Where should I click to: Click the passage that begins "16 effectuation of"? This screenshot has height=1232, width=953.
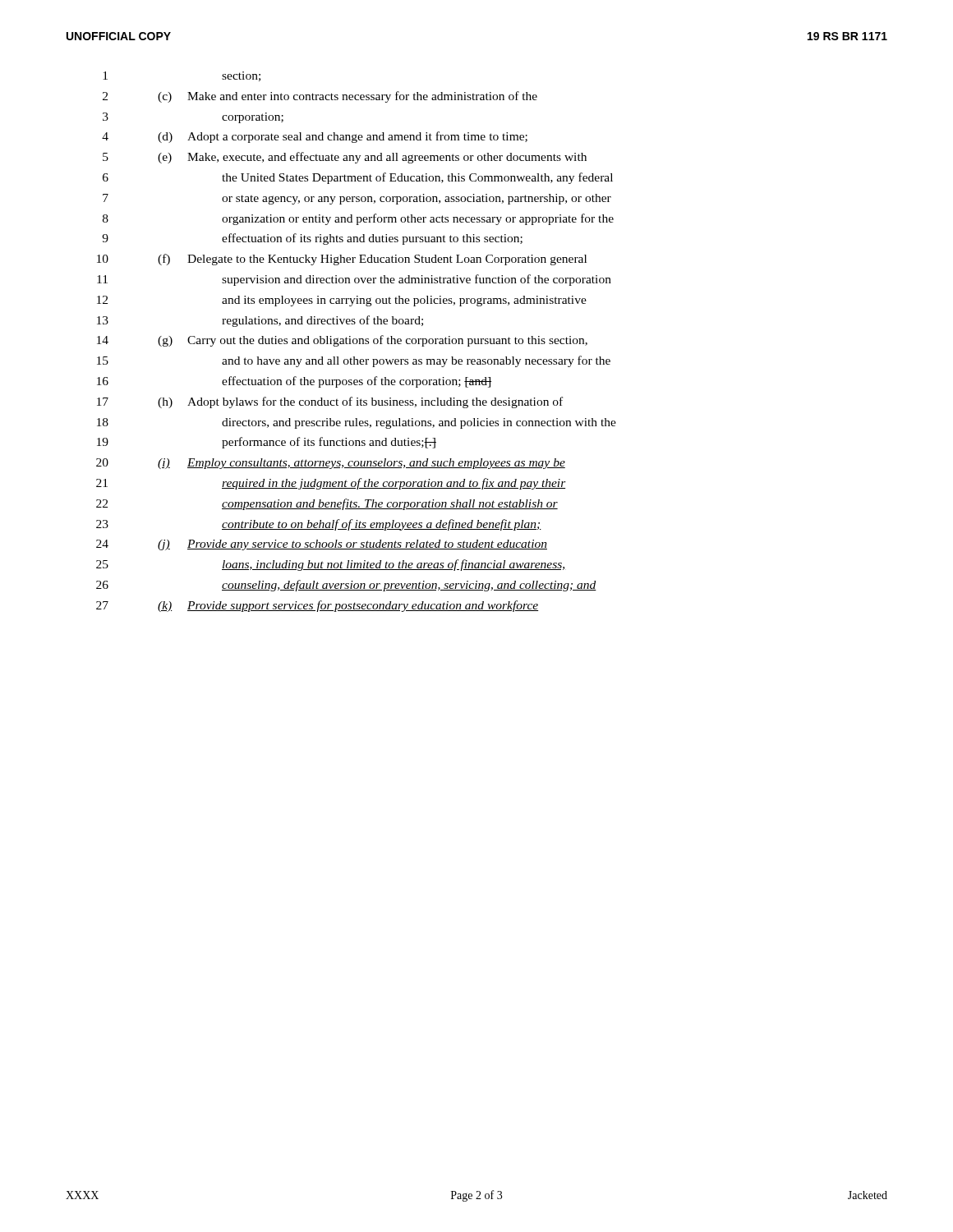476,381
